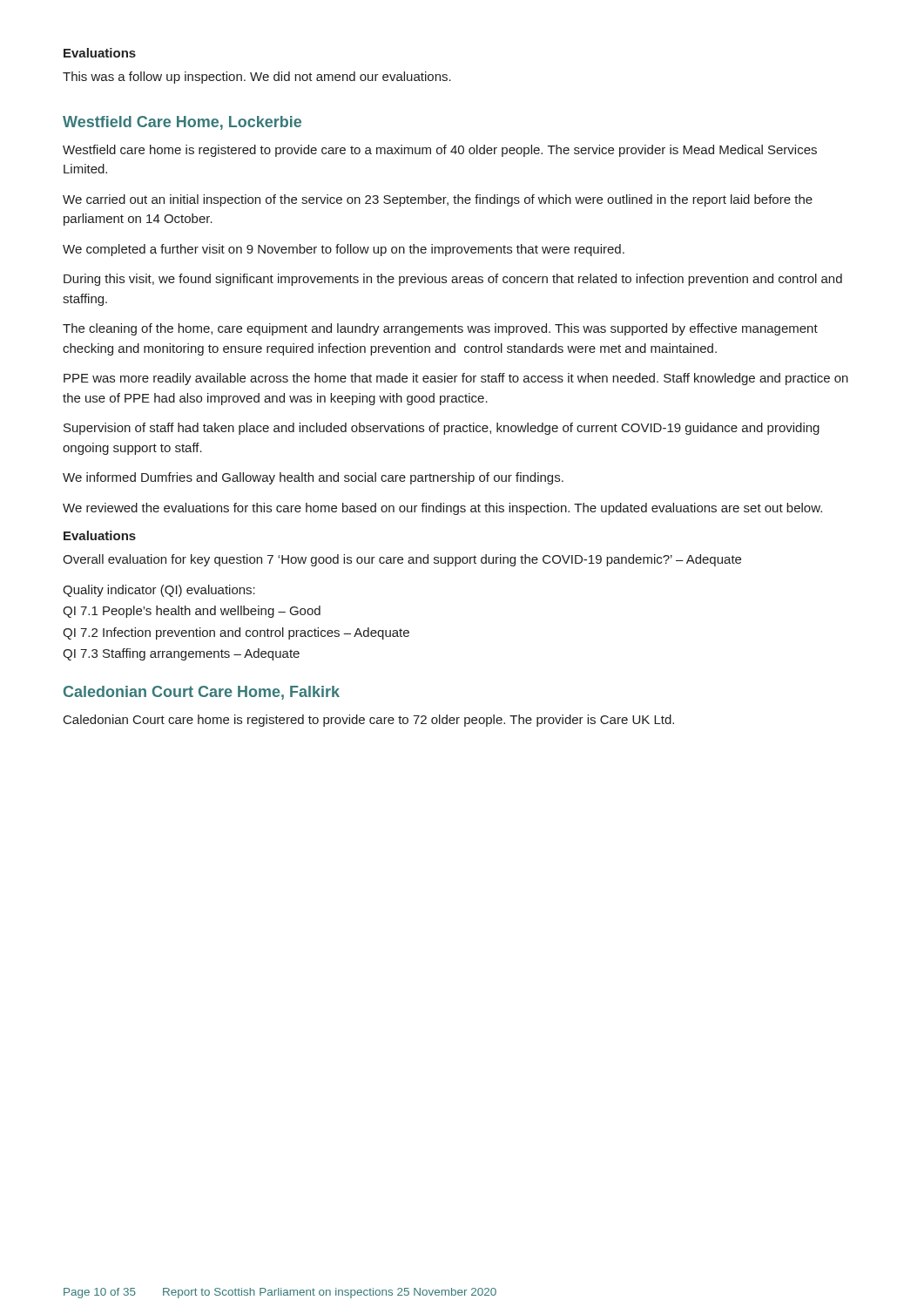Click on the text starting "During this visit,"
This screenshot has width=924, height=1307.
point(462,289)
